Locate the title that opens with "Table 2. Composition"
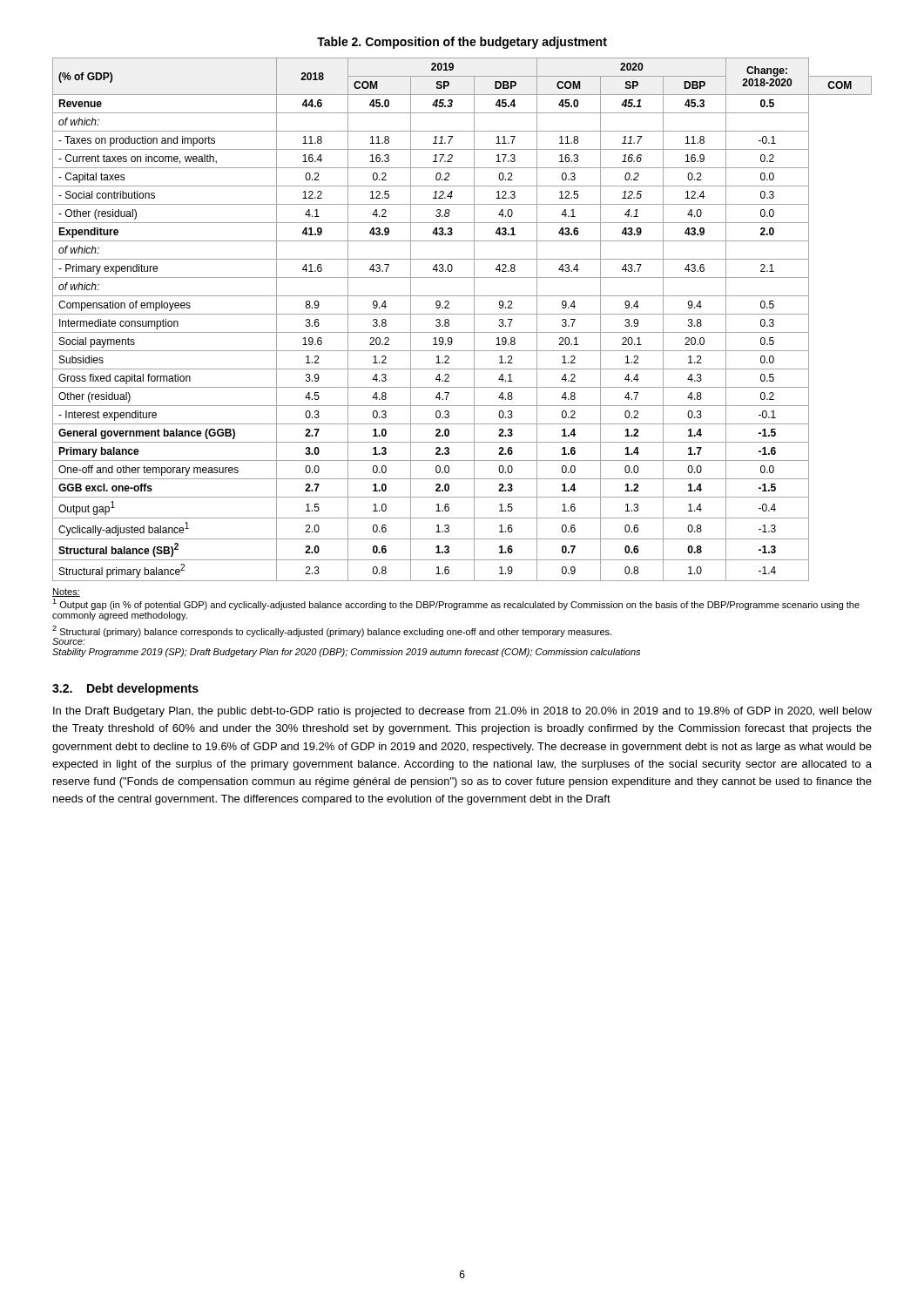The image size is (924, 1307). point(462,42)
